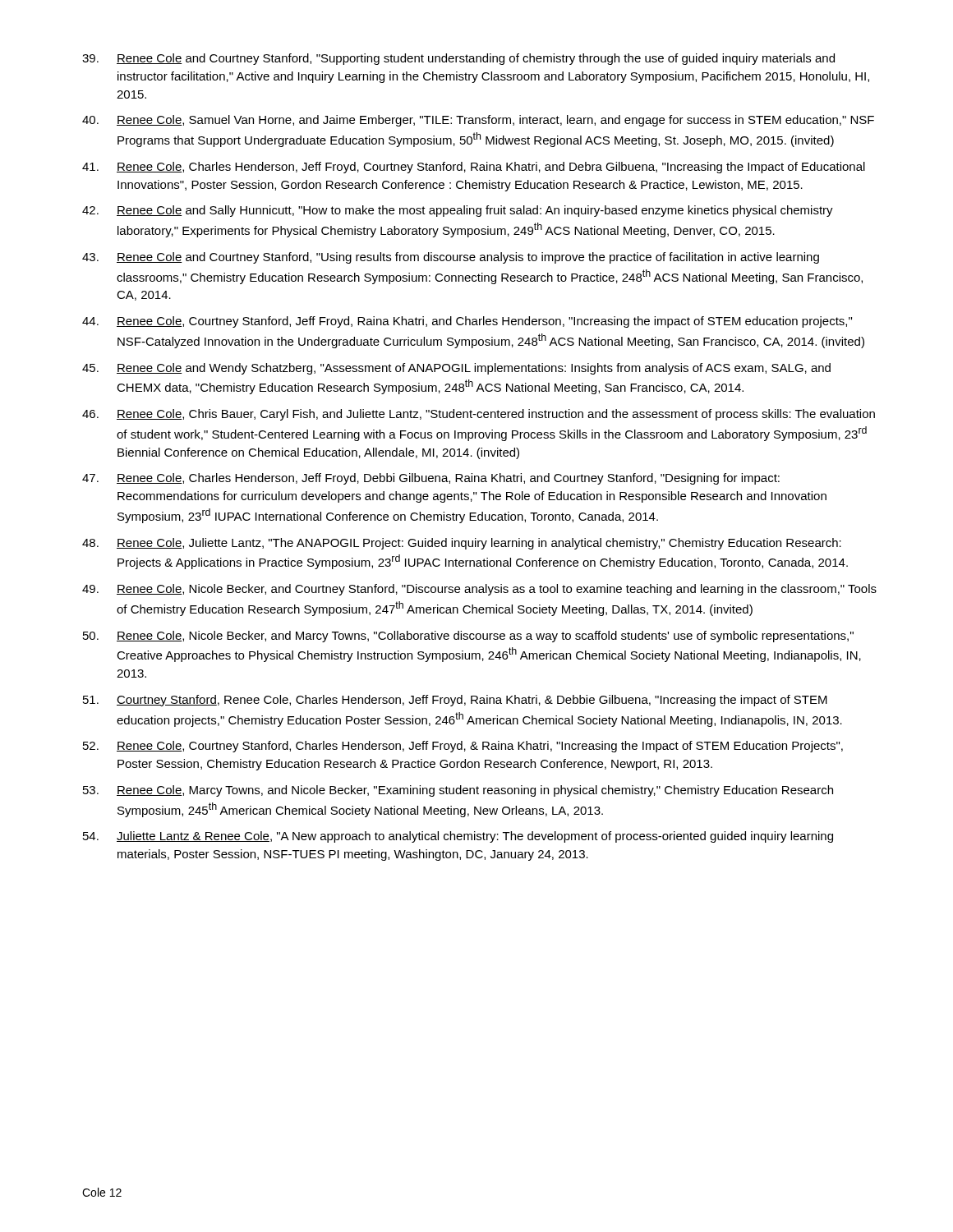This screenshot has height=1232, width=953.
Task: Click on the text block starting "41. Renee Cole, Charles Henderson, Jeff Froyd, Courtney"
Action: [x=481, y=175]
